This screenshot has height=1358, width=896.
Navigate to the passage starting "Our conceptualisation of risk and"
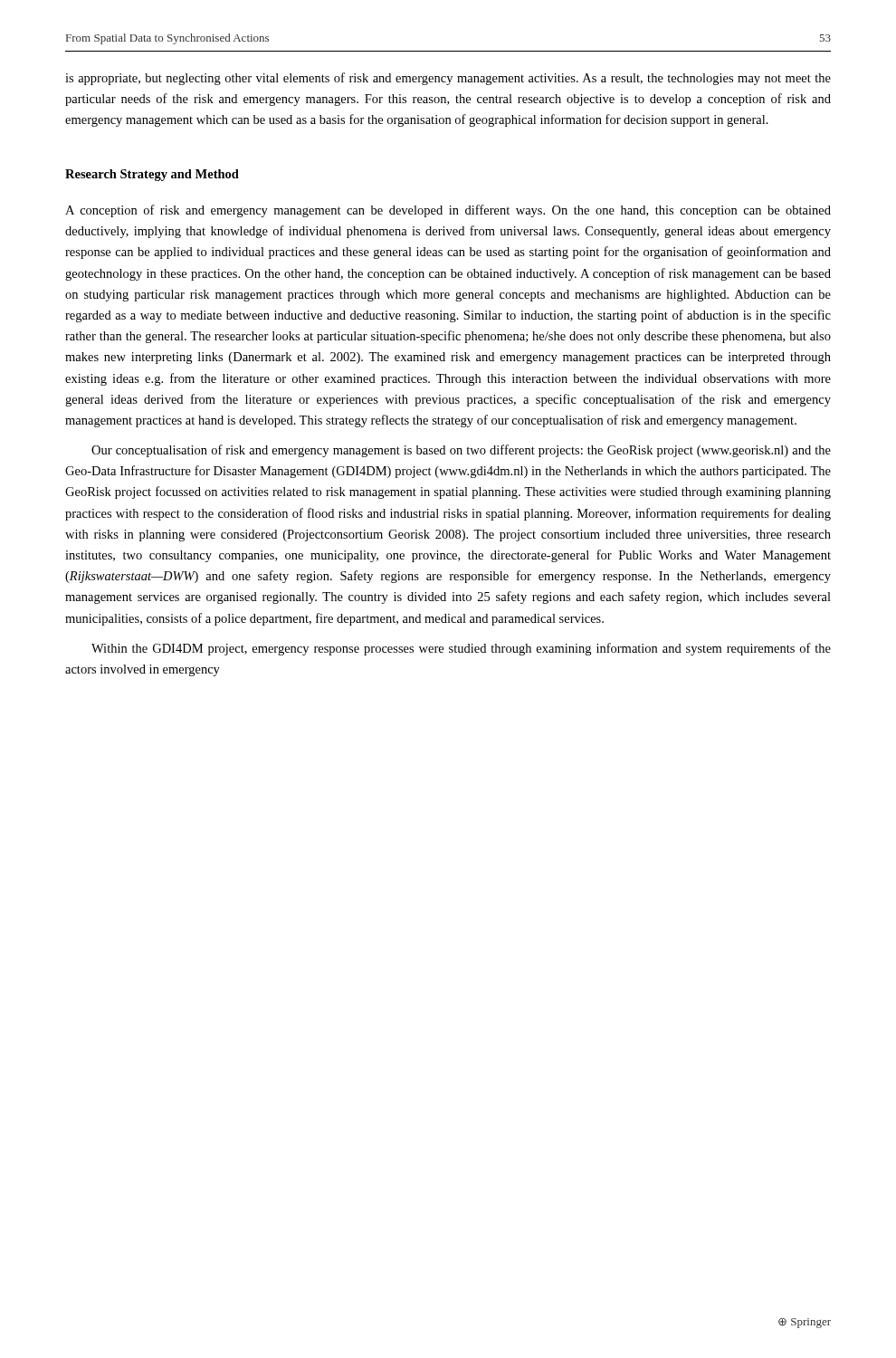tap(448, 534)
